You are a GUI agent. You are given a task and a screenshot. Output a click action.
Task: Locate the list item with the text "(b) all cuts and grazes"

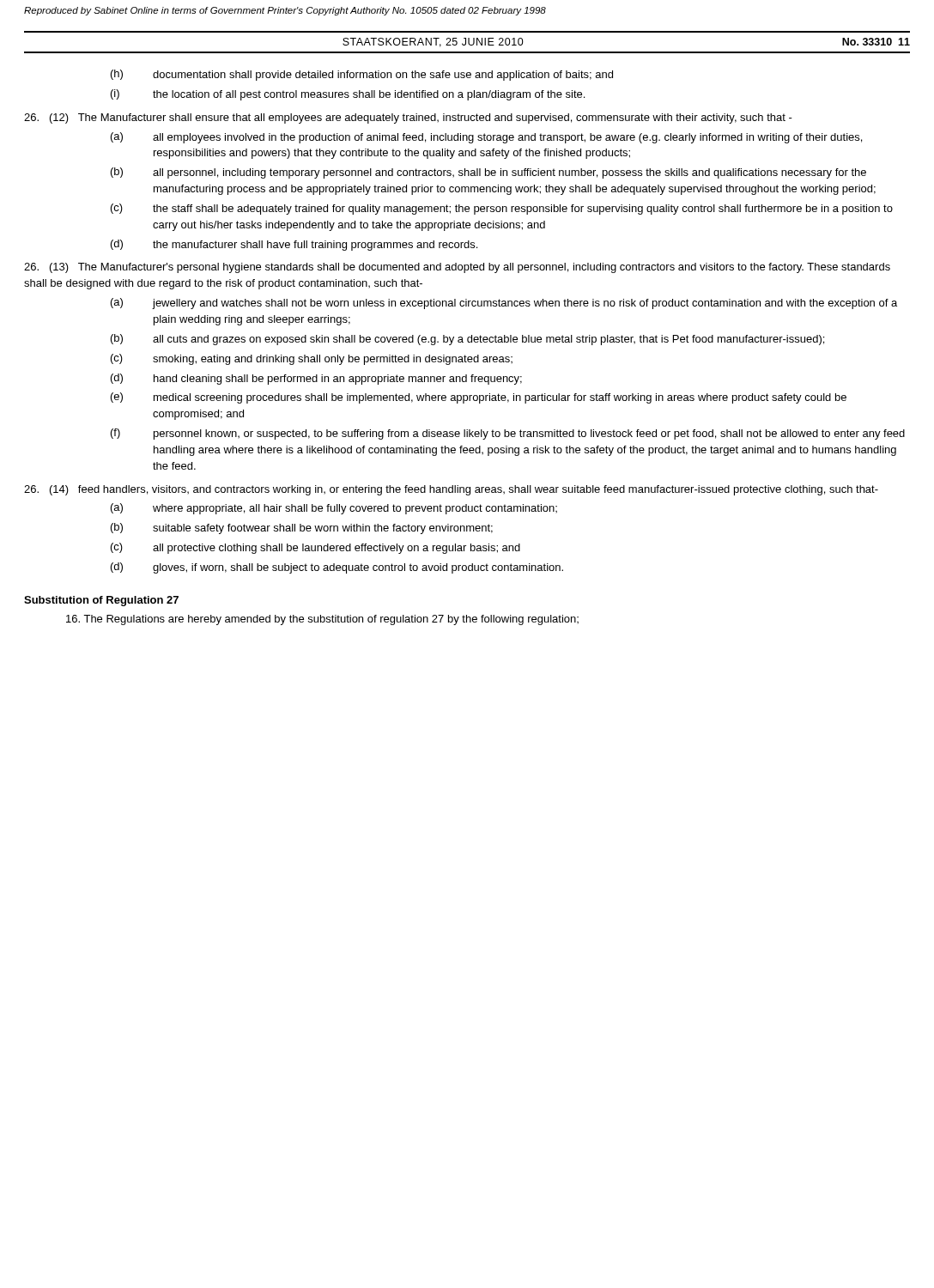pos(467,339)
